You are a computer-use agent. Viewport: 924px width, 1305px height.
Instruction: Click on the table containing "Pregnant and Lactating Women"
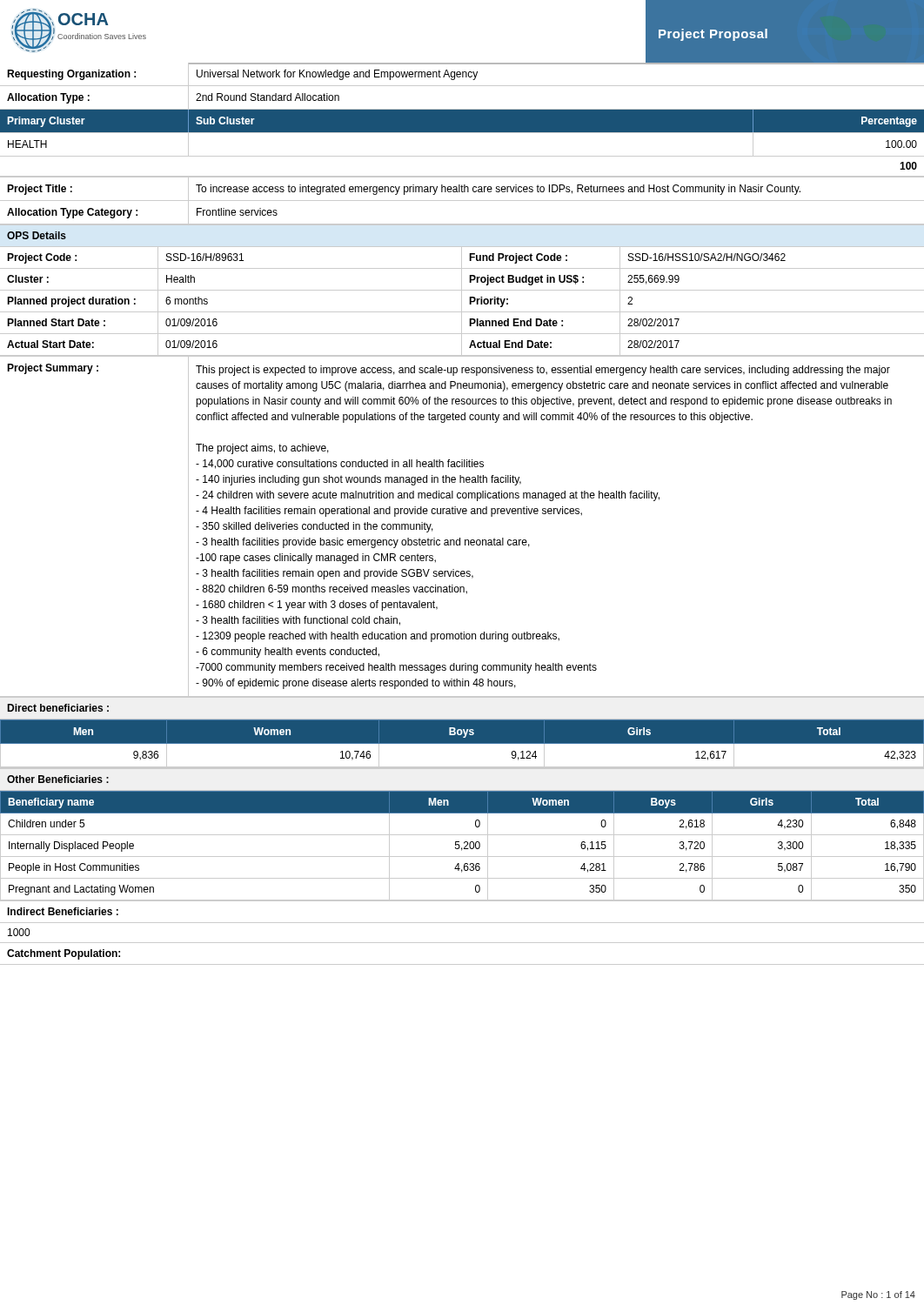(462, 846)
